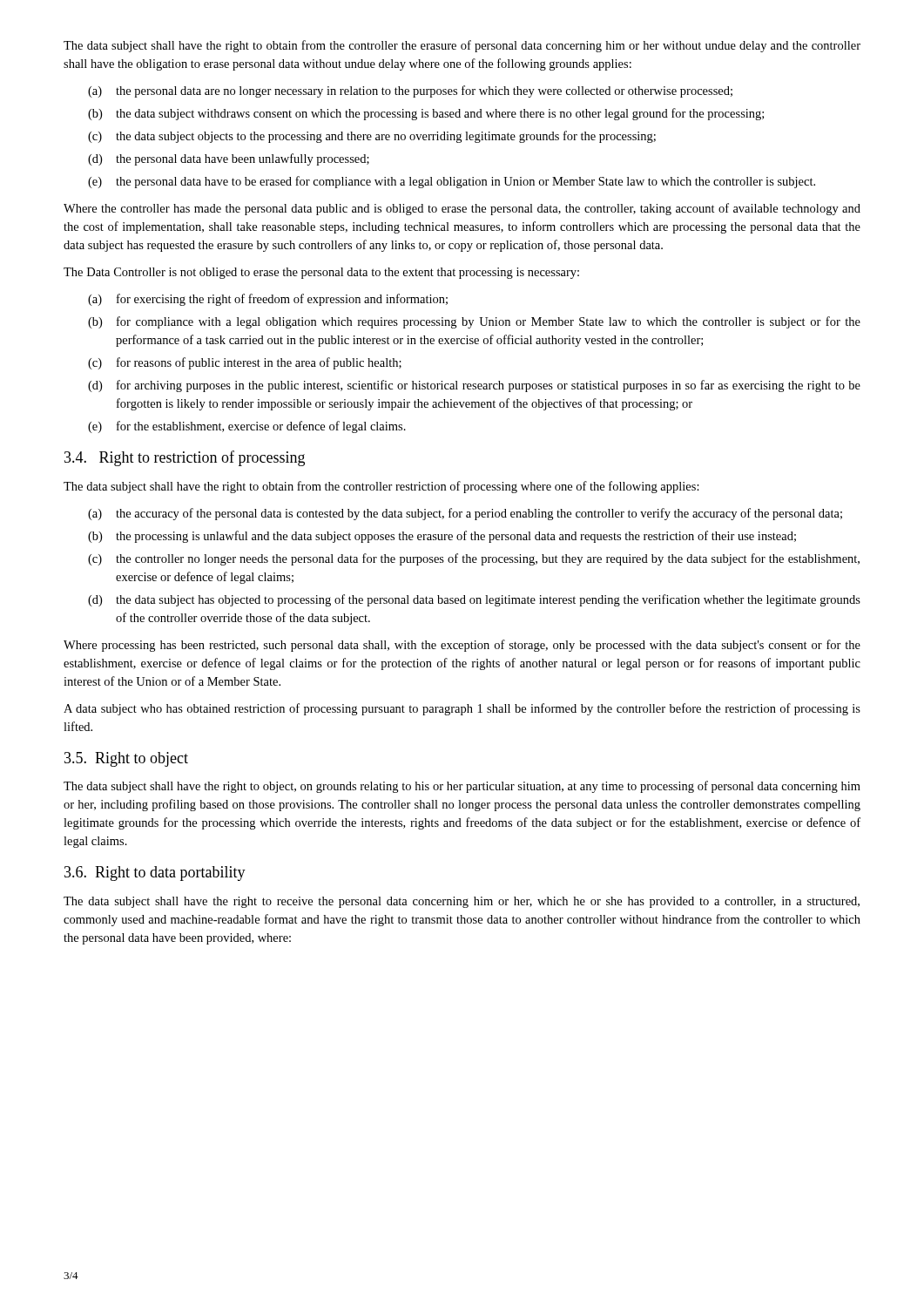
Task: Point to the block beginning "(d) for archiving purposes in"
Action: click(x=488, y=395)
